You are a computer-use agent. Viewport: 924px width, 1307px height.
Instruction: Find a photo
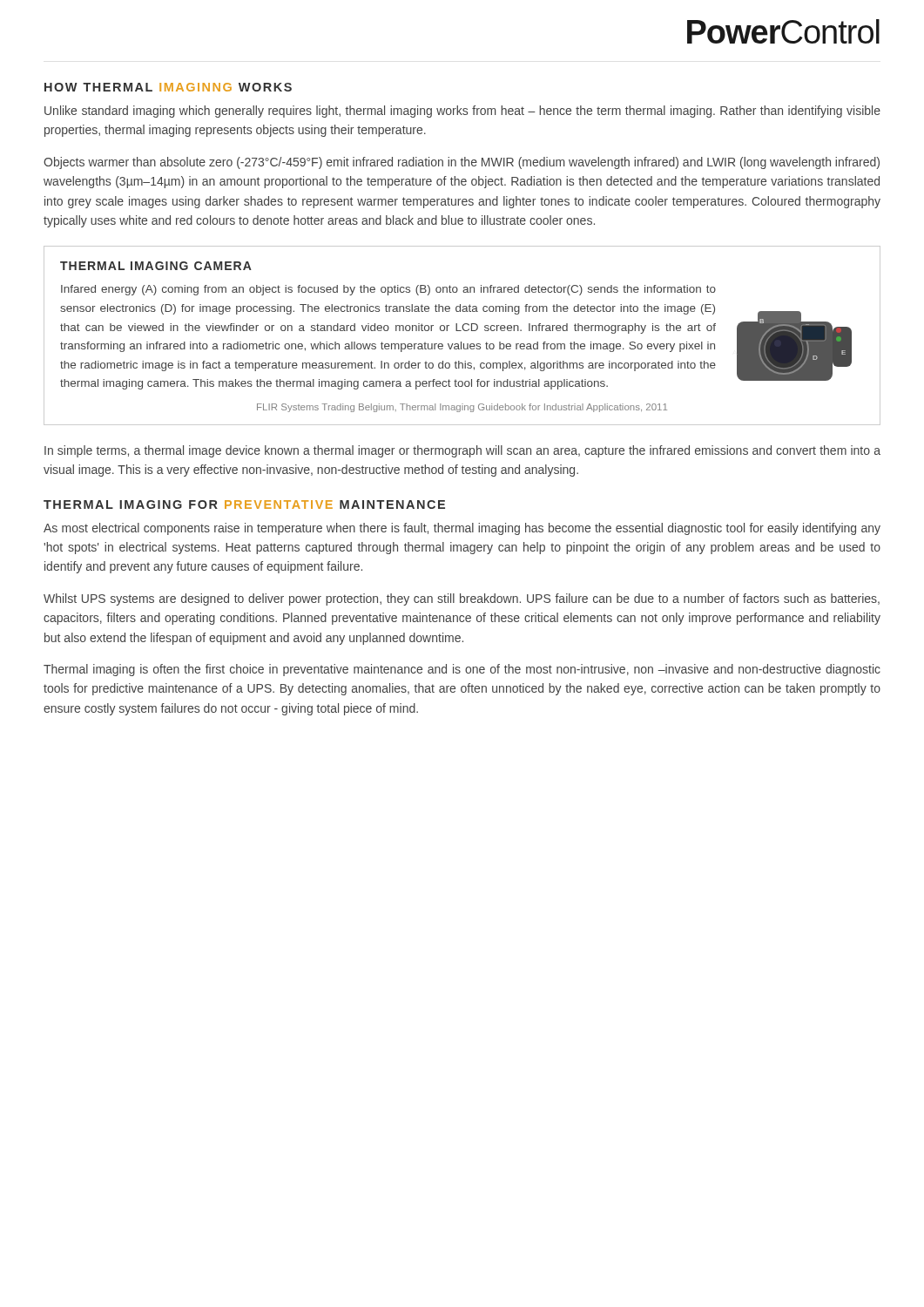794,345
